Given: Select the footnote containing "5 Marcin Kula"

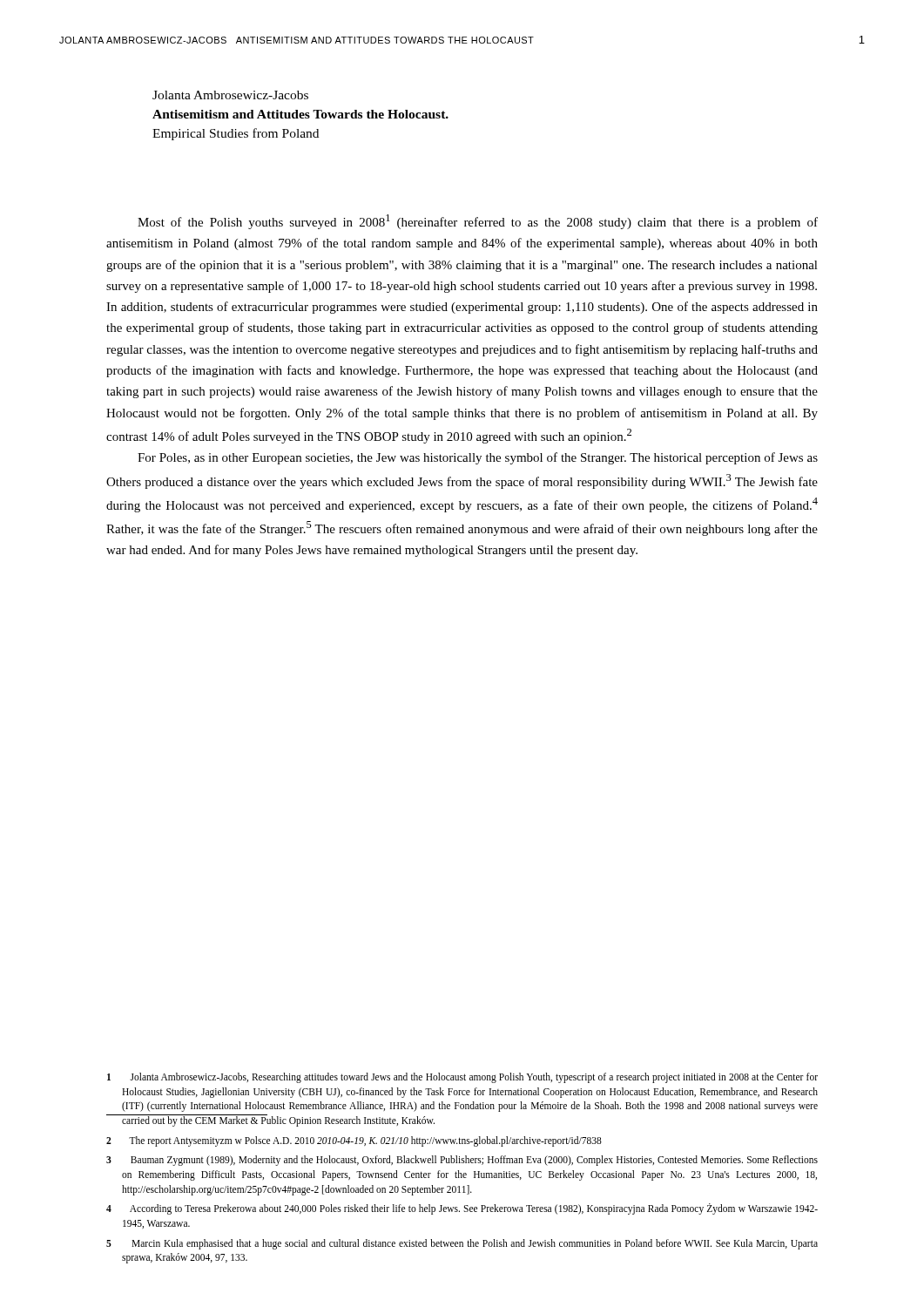Looking at the screenshot, I should coord(462,1251).
